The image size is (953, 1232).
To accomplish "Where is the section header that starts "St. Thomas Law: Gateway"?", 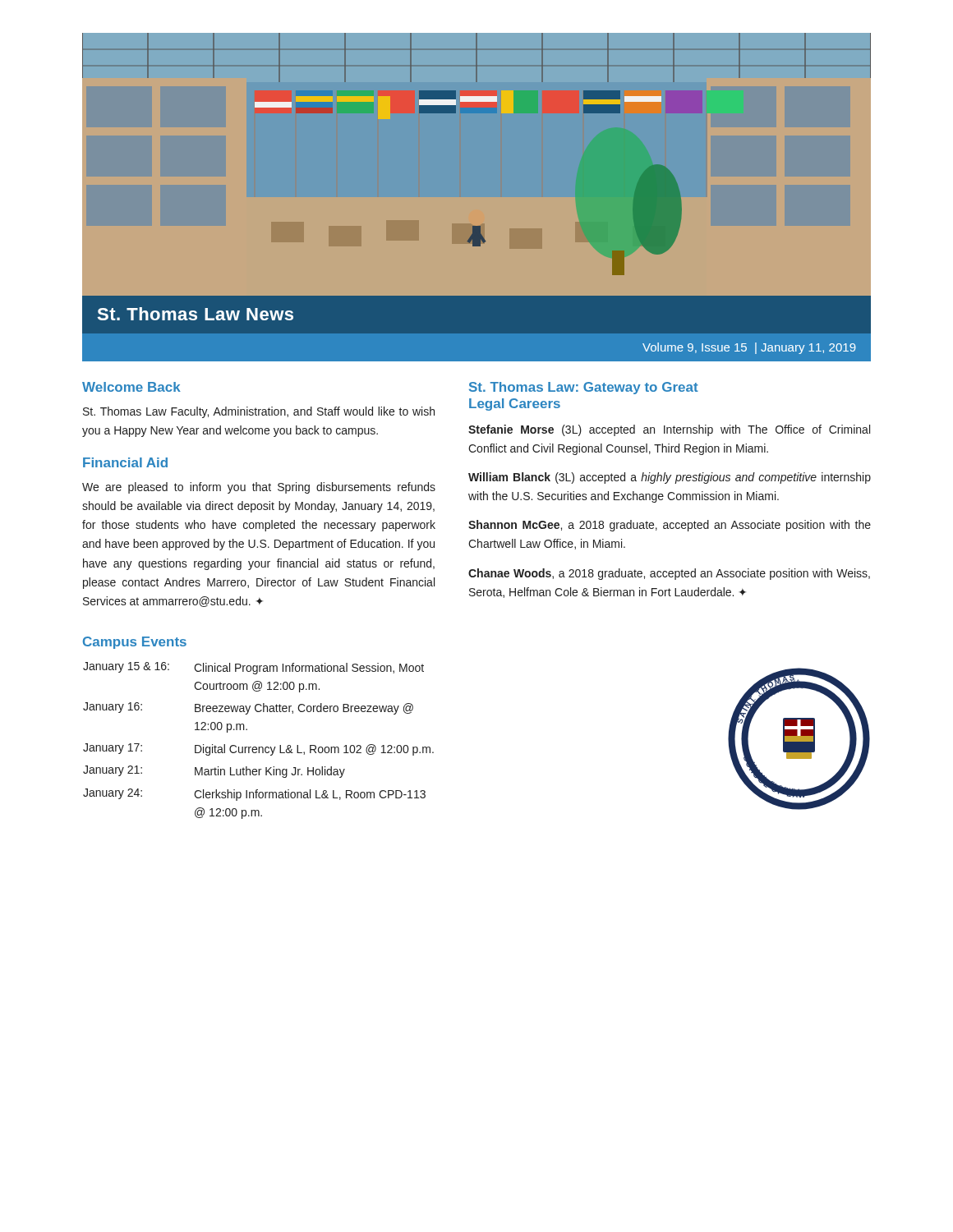I will (x=583, y=396).
